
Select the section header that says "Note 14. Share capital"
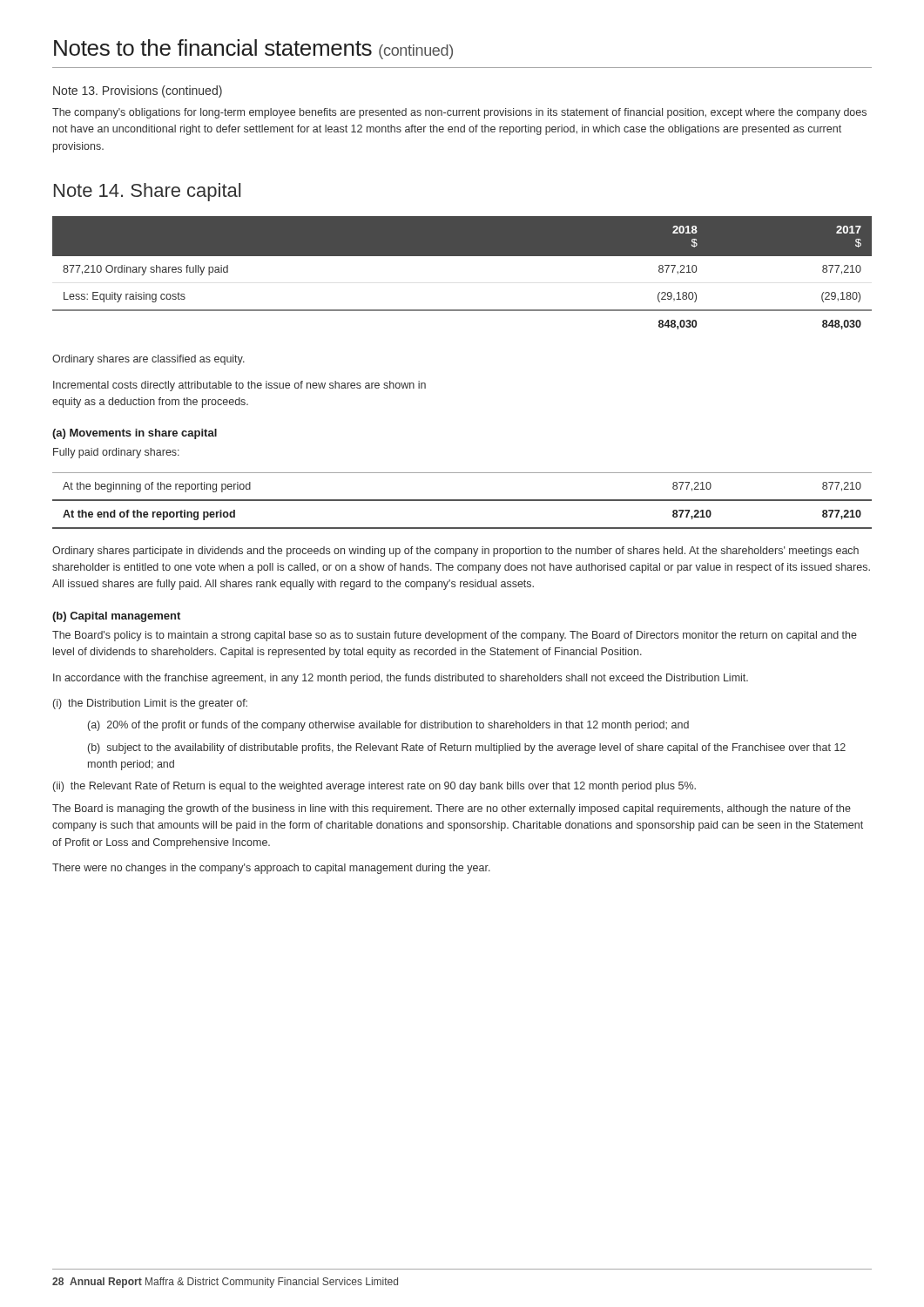(x=147, y=191)
